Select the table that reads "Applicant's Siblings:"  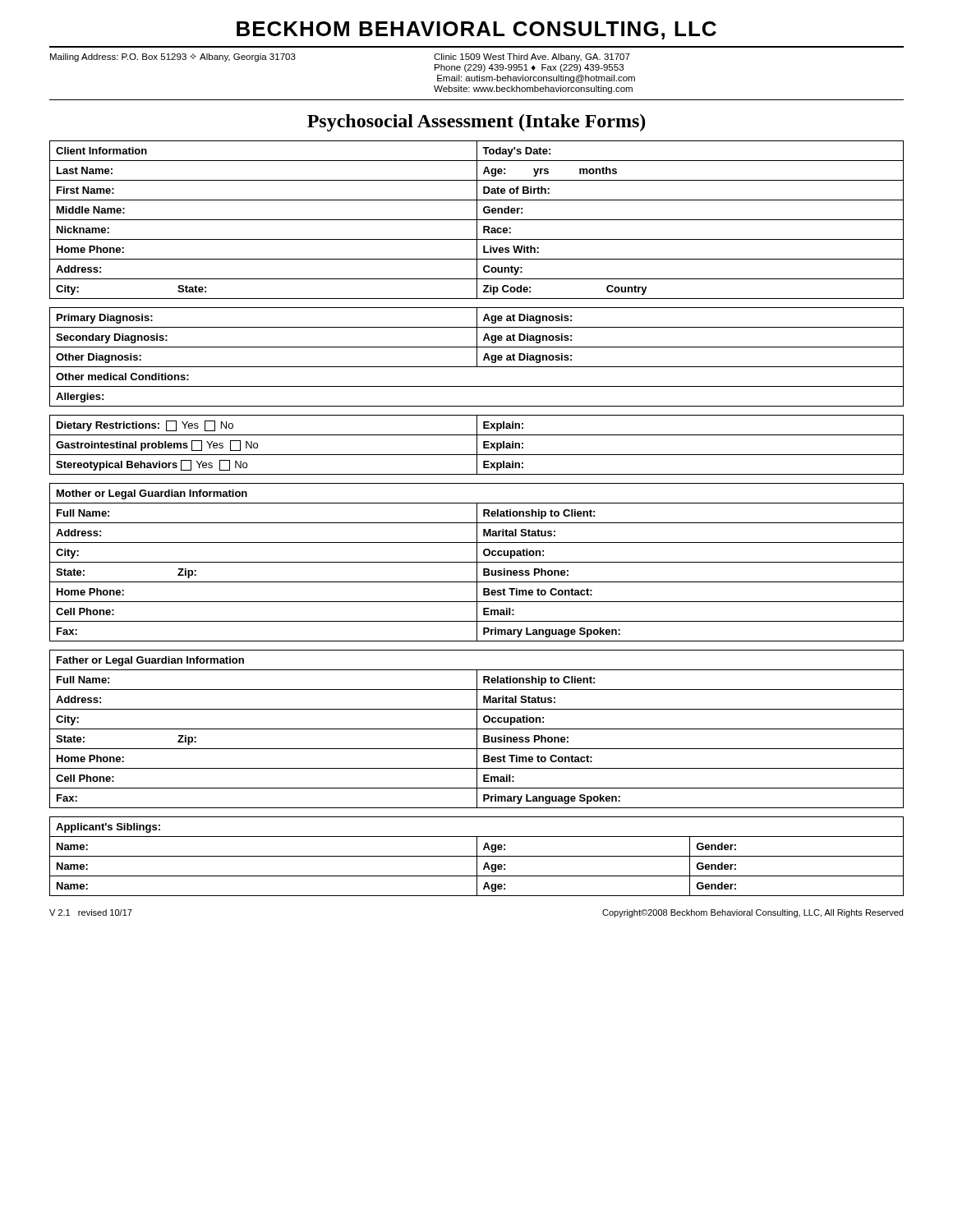476,856
